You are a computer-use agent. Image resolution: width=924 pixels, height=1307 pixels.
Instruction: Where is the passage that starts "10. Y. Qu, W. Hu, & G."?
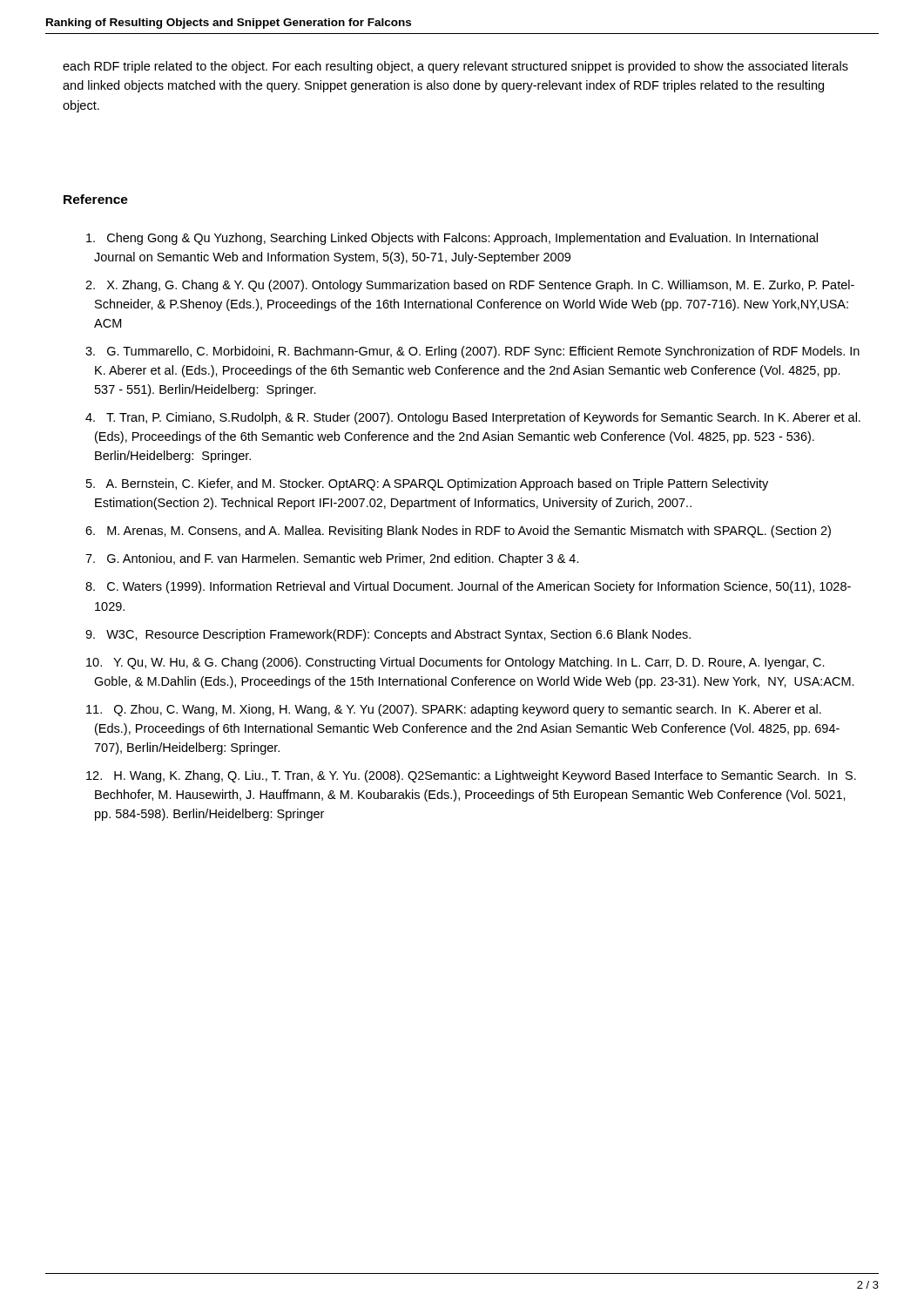470,671
